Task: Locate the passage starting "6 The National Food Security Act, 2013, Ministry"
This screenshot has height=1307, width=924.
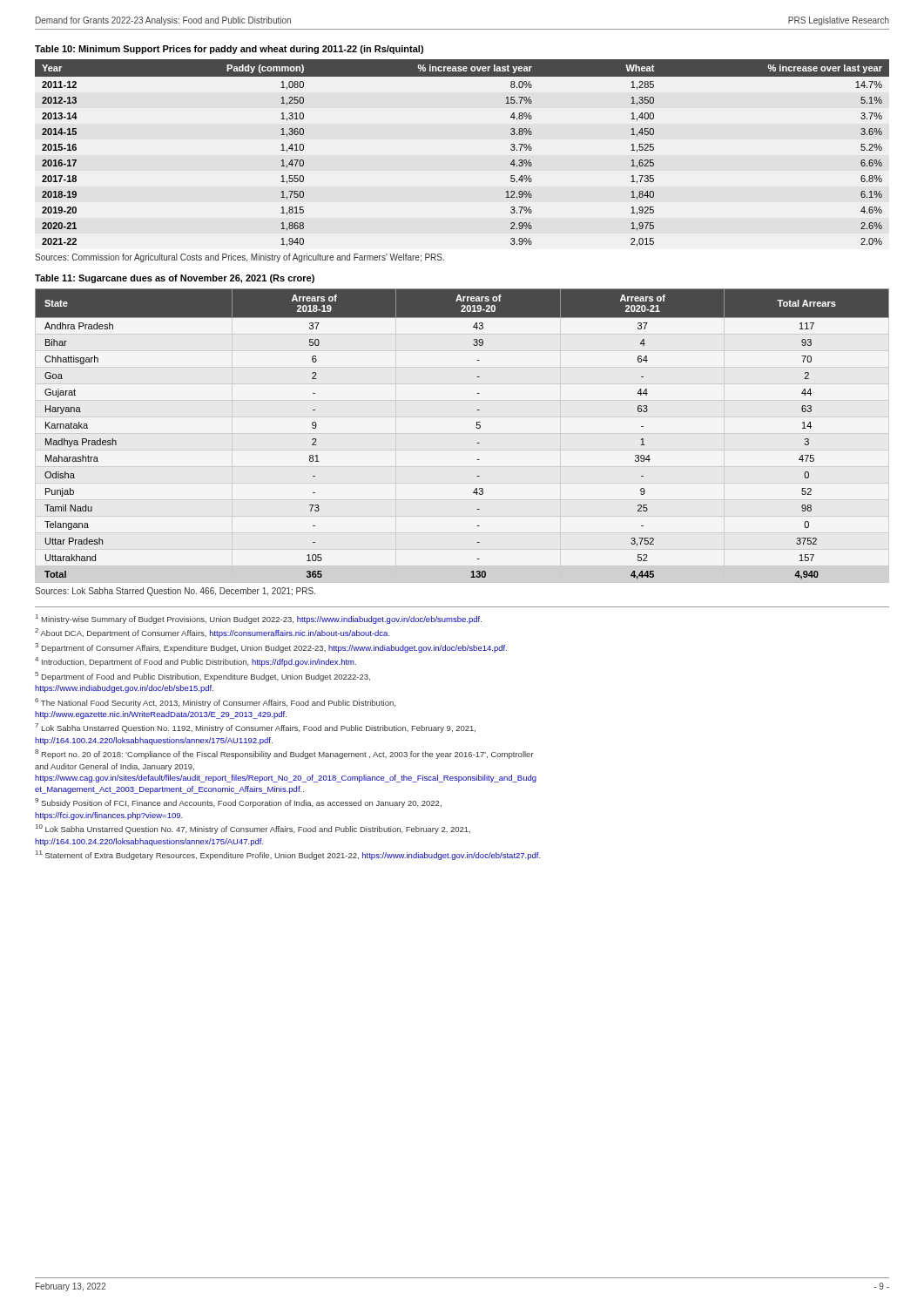Action: pos(215,707)
